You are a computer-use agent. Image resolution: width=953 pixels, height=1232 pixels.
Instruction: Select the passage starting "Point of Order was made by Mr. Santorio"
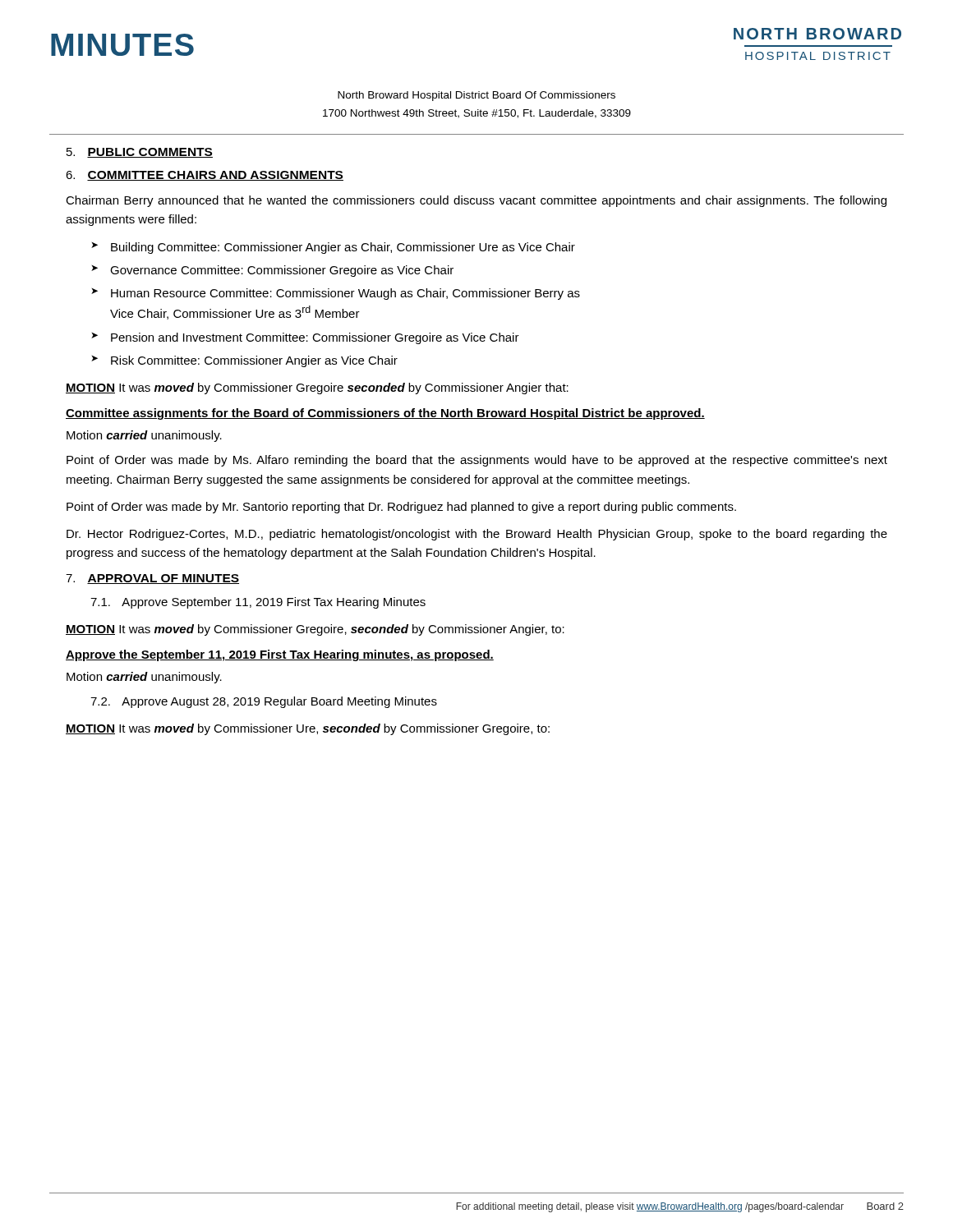coord(401,506)
